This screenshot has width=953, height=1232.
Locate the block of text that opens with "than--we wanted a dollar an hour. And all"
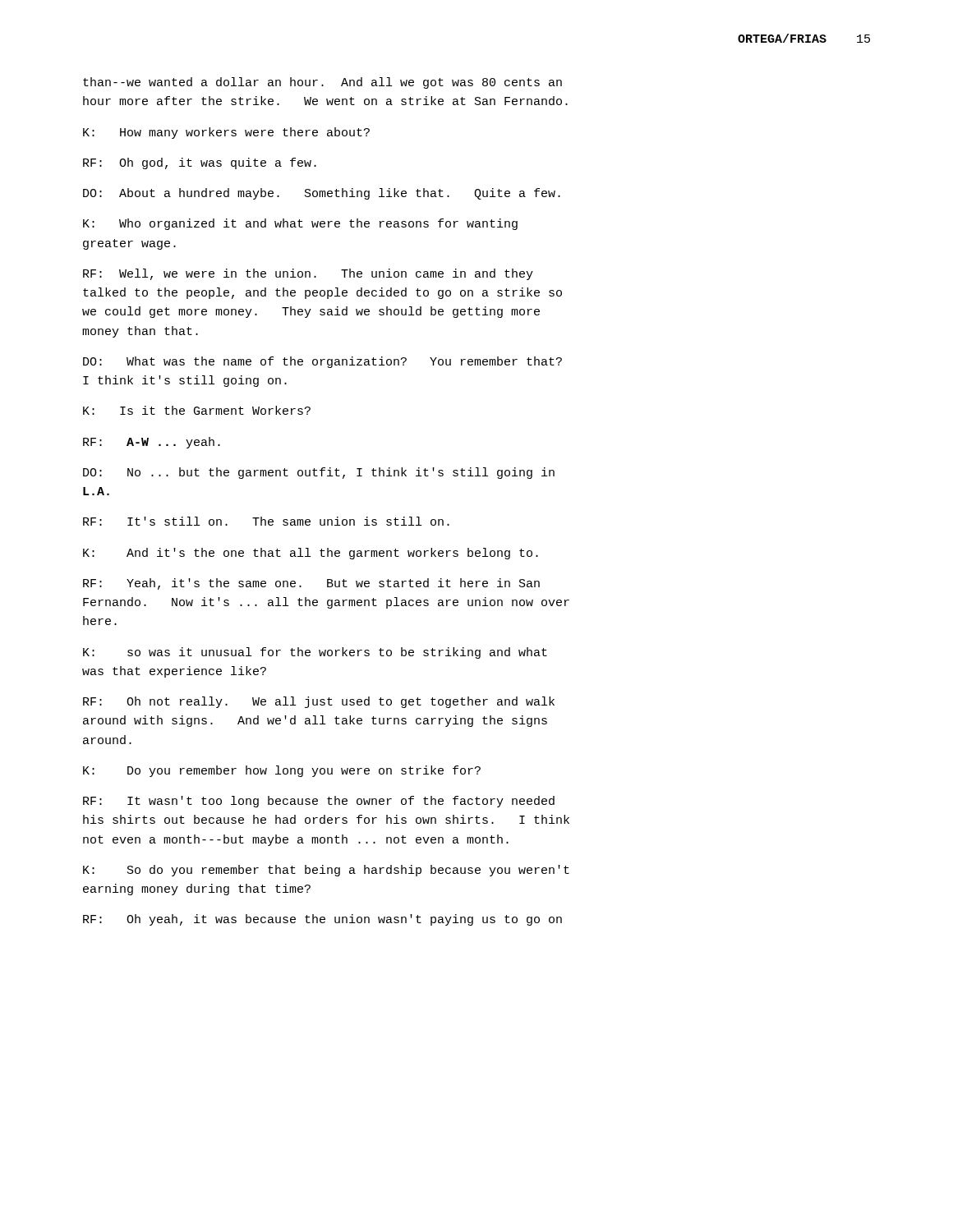click(326, 93)
